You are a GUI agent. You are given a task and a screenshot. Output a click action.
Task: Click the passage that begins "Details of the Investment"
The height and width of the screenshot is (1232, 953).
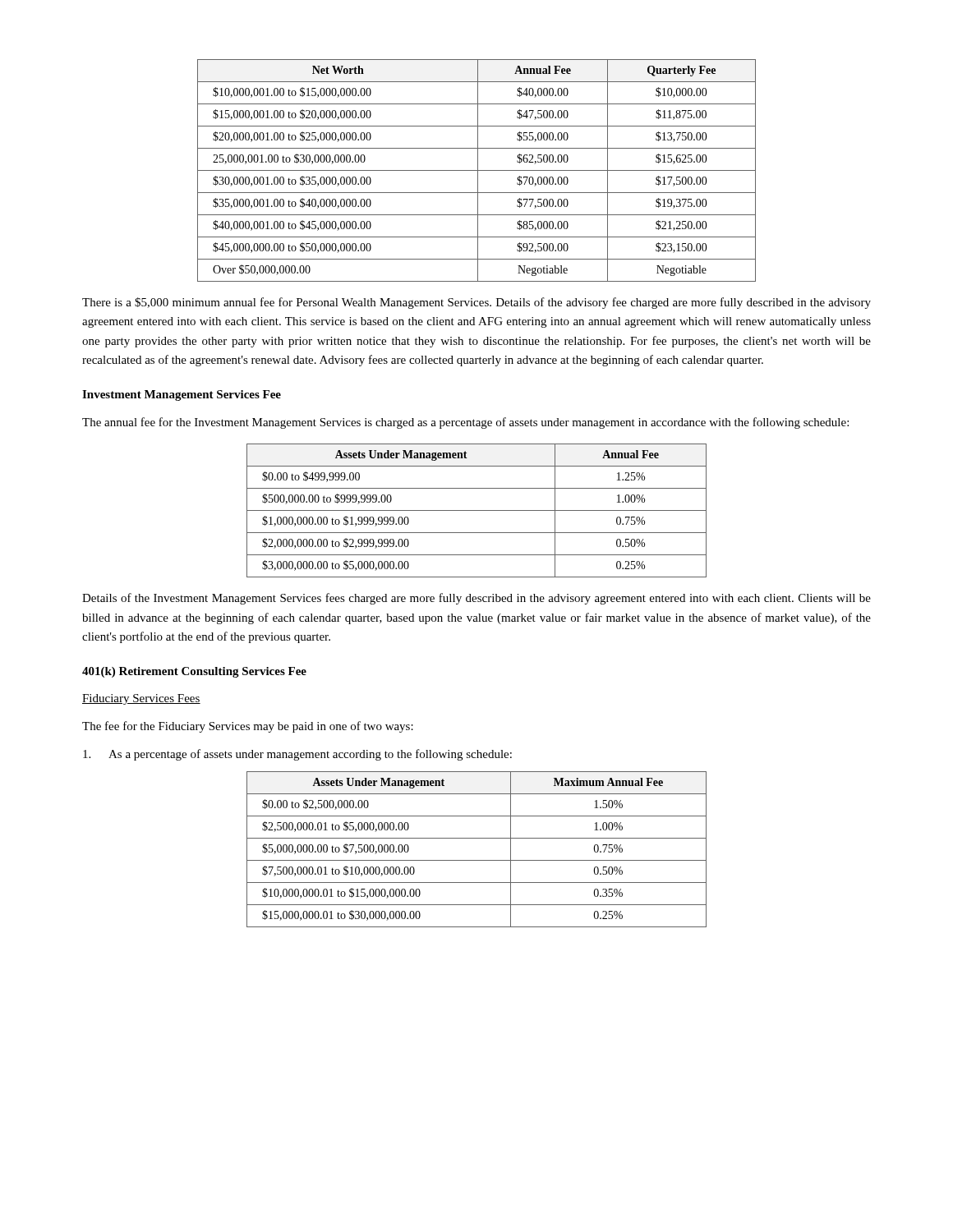coord(476,617)
